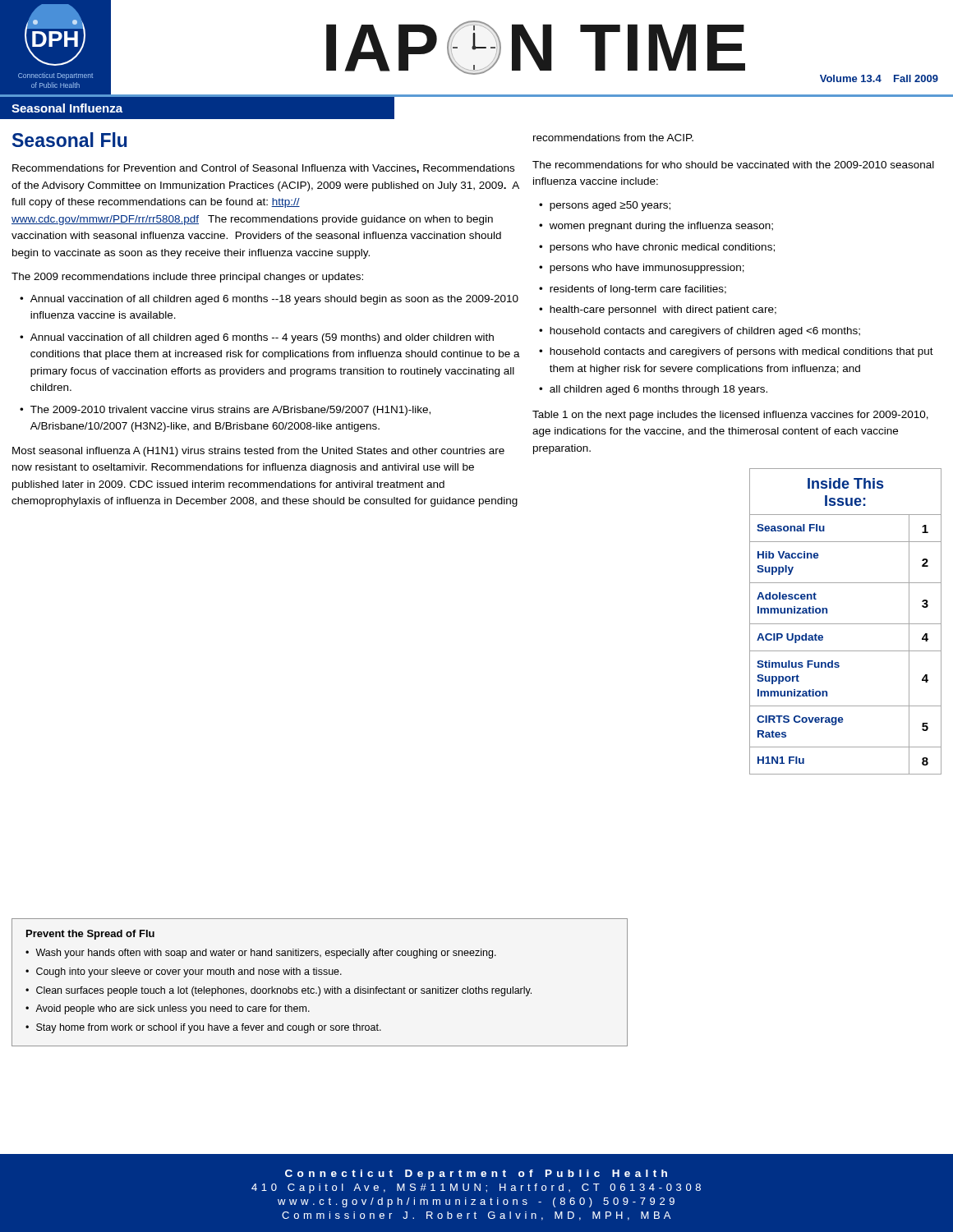Point to the element starting "Prevent the Spread of"
The image size is (953, 1232).
[x=90, y=933]
